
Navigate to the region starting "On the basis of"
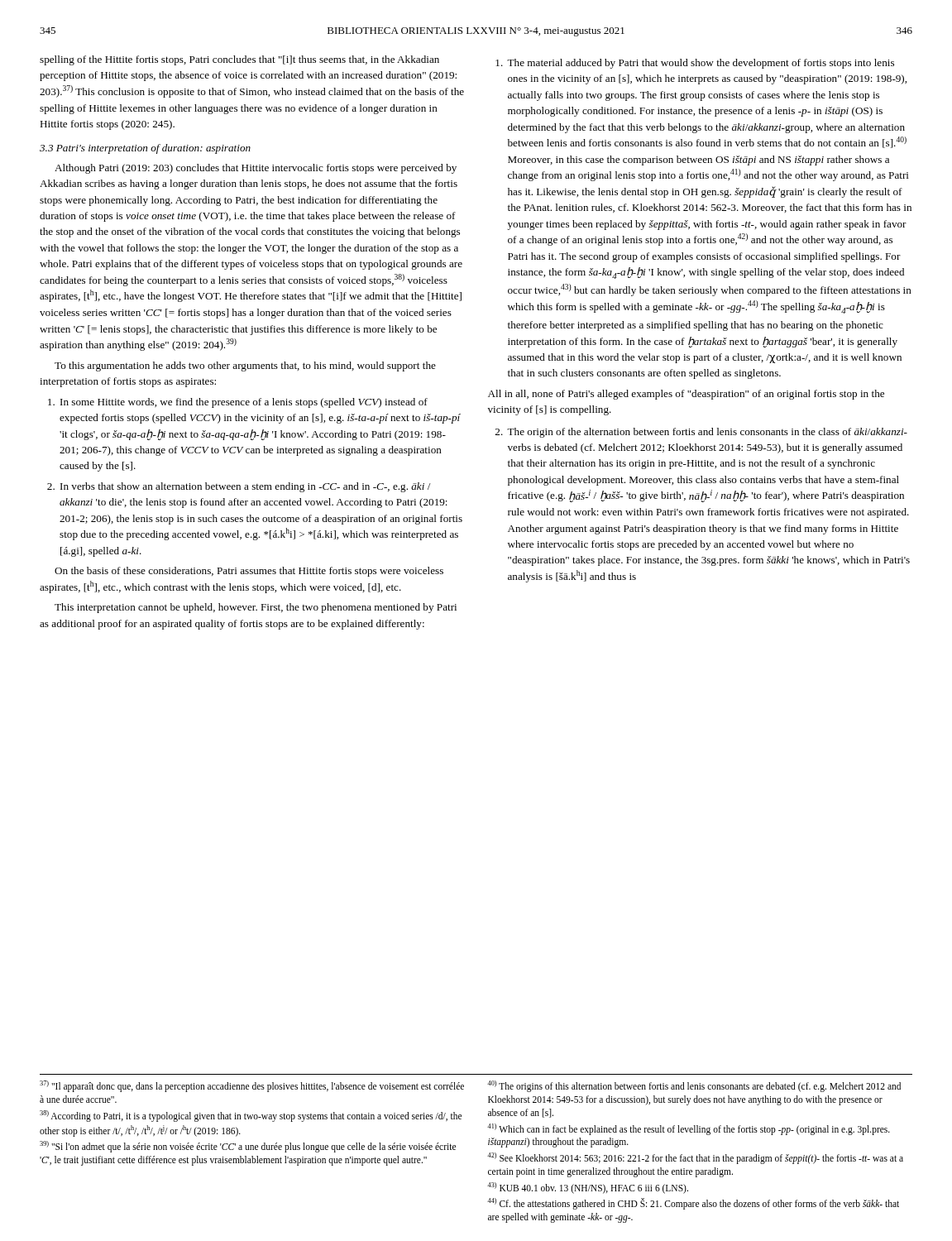pos(252,579)
